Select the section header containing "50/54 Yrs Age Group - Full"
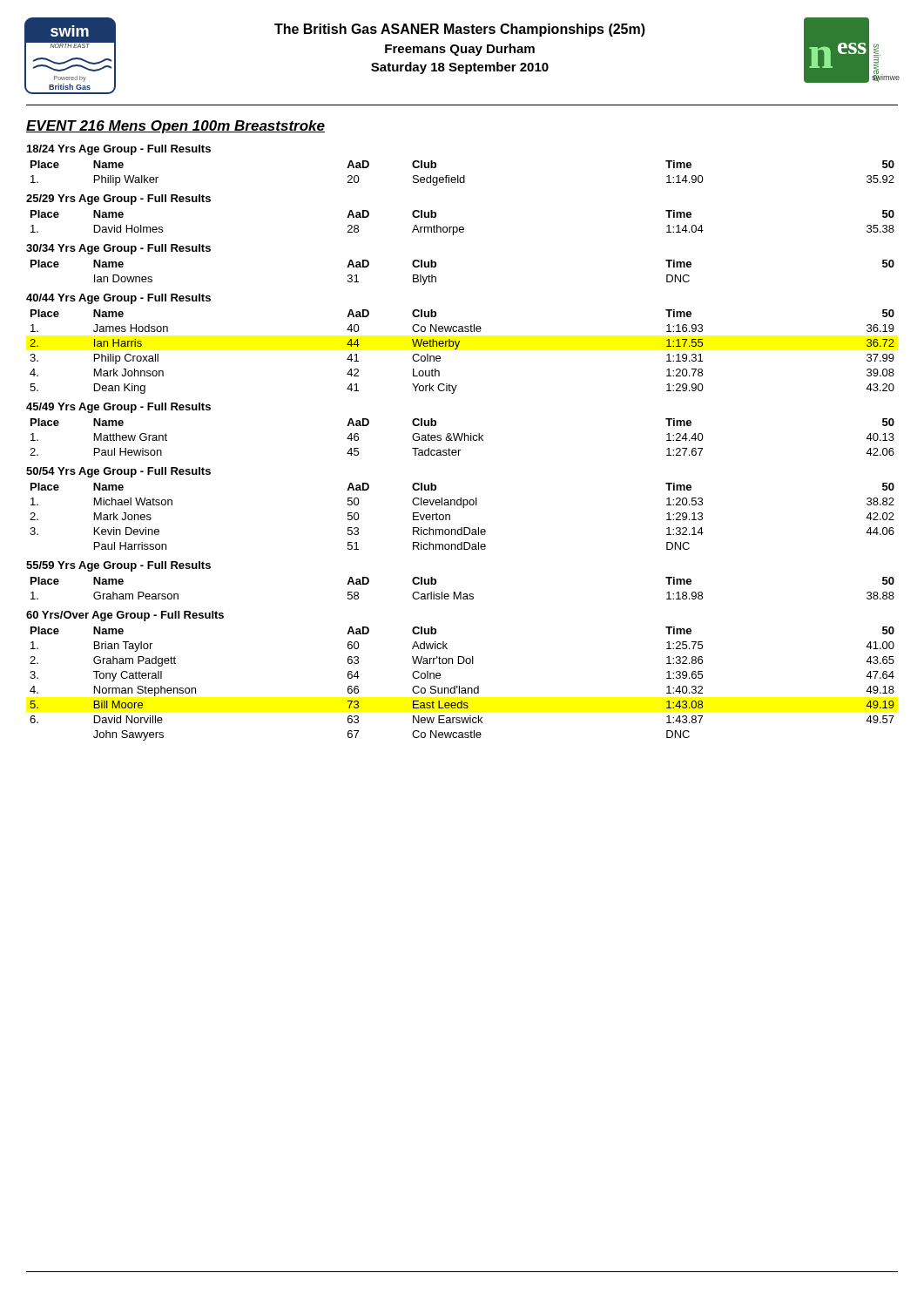 pyautogui.click(x=119, y=471)
